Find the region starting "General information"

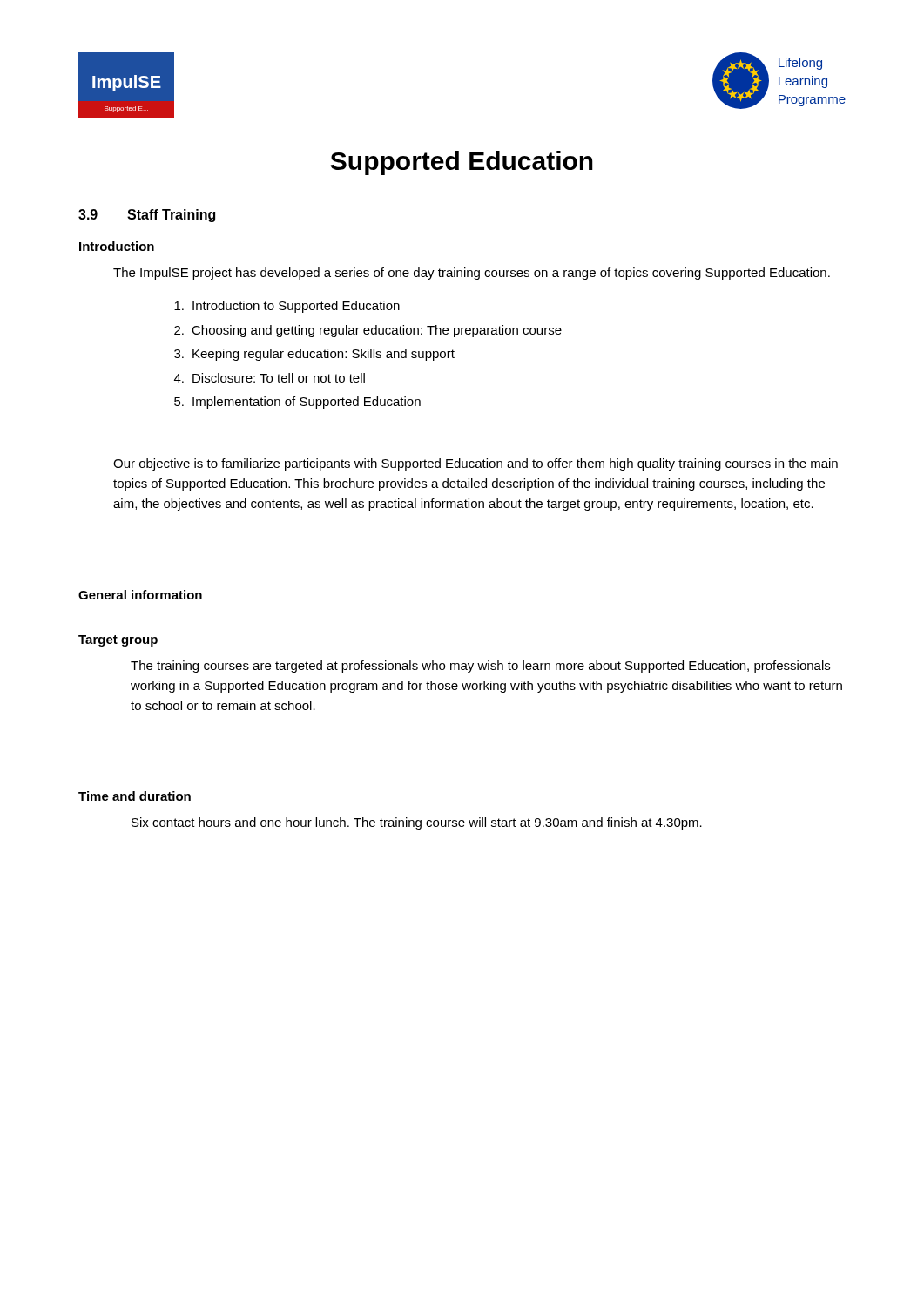pyautogui.click(x=140, y=594)
